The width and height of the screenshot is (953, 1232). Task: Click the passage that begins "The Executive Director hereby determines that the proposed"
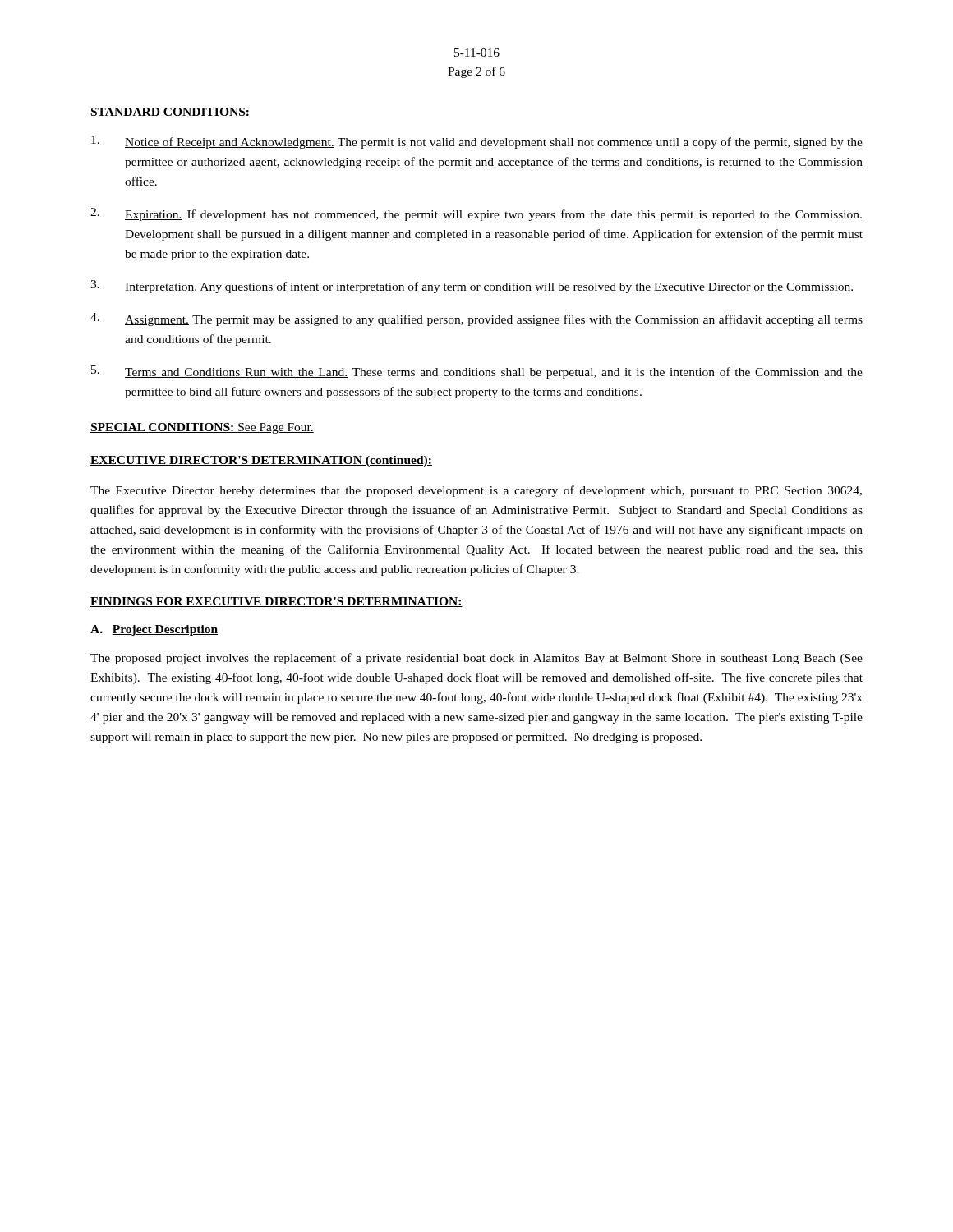[476, 529]
